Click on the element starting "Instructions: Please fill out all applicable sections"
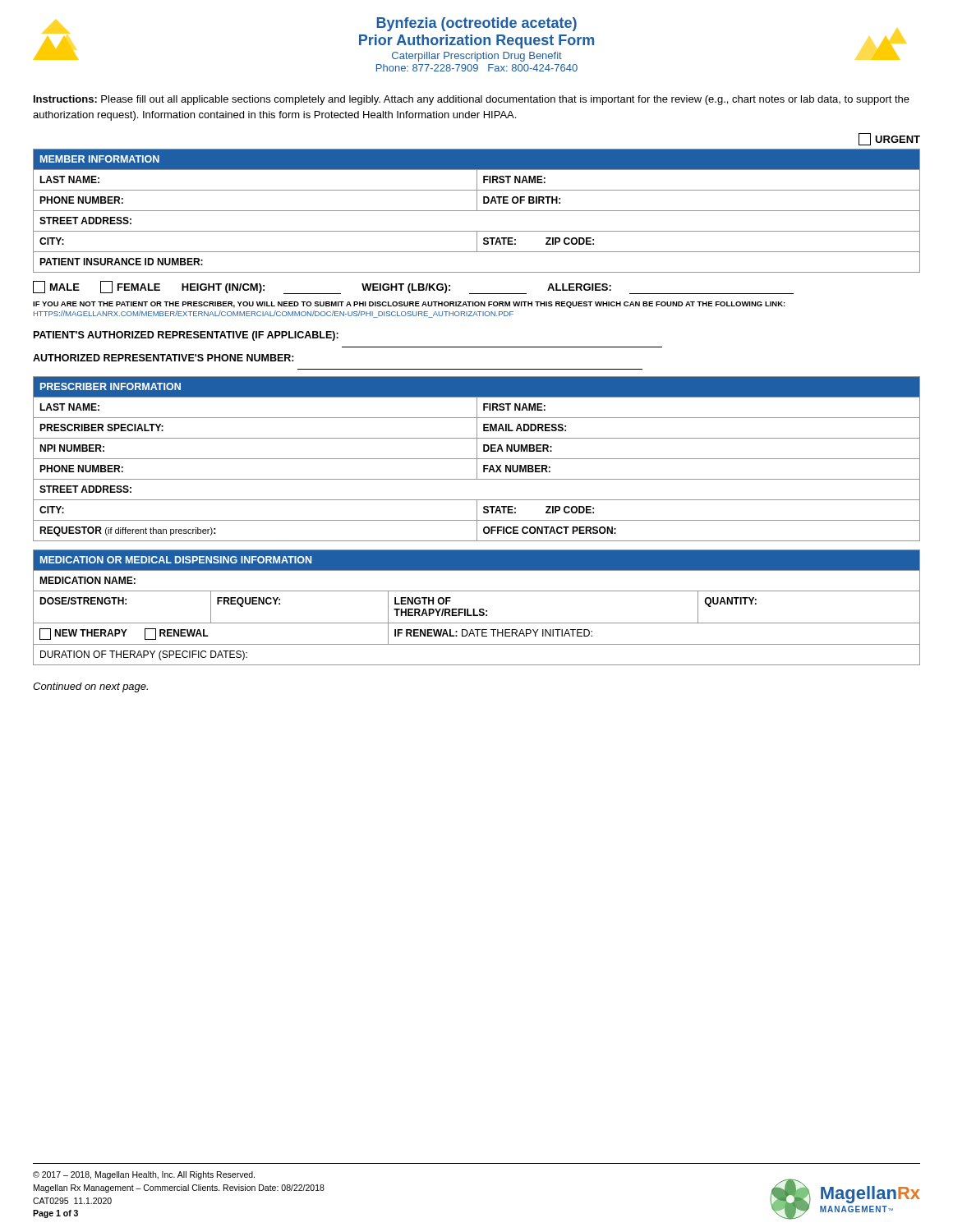 471,107
